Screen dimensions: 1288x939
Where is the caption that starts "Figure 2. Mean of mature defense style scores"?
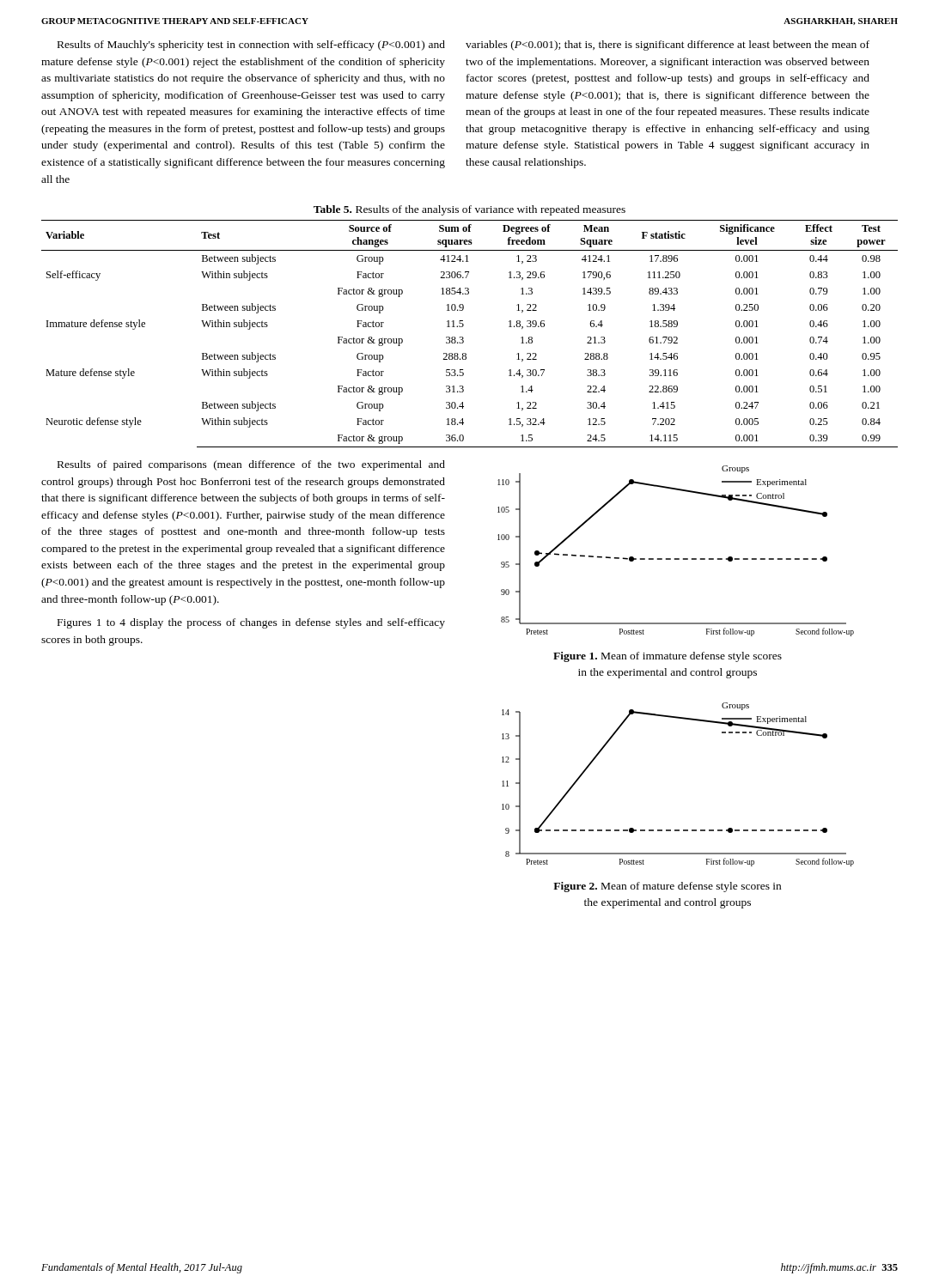point(668,894)
